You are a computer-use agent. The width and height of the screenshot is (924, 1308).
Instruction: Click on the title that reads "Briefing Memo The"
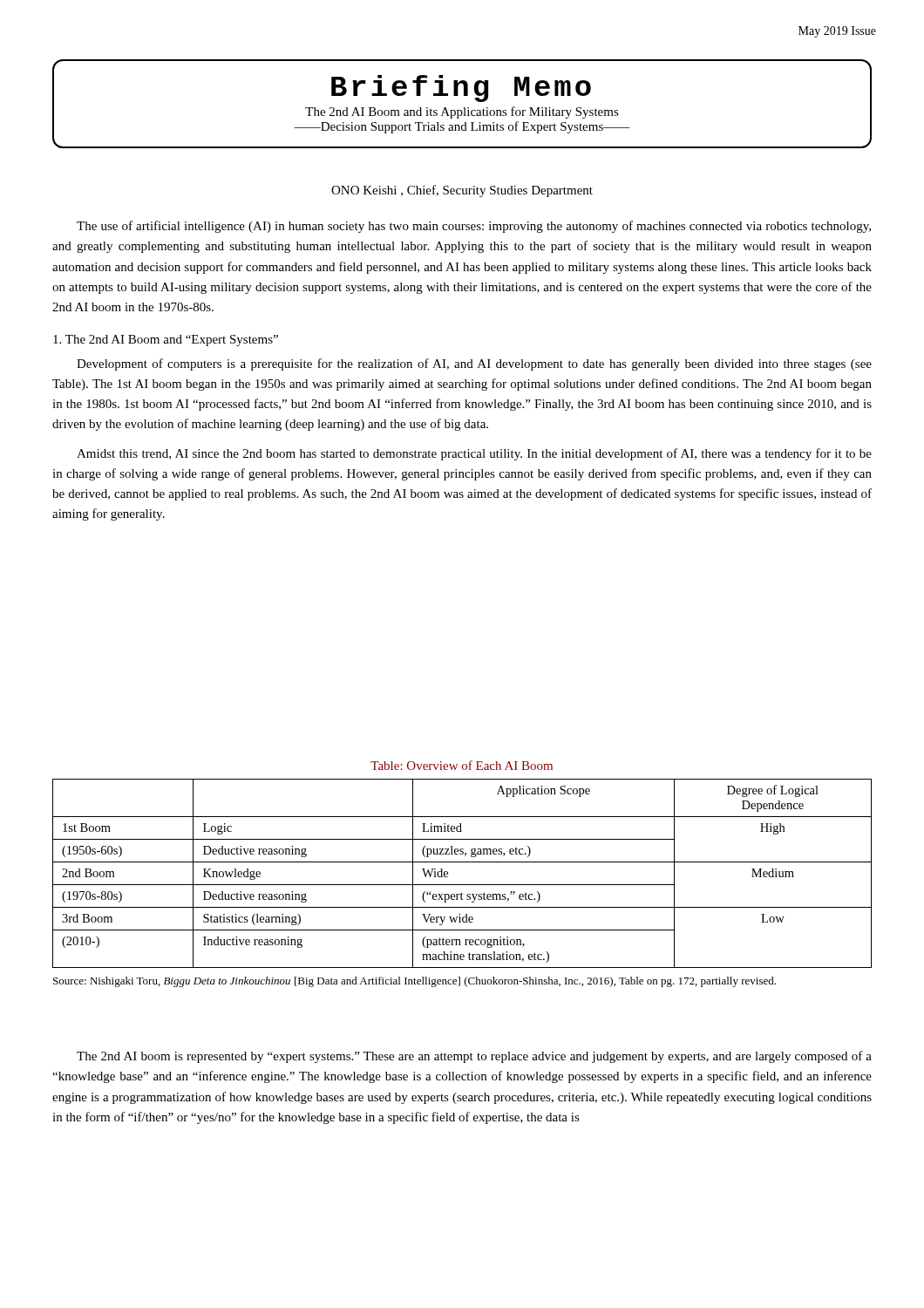pos(462,103)
